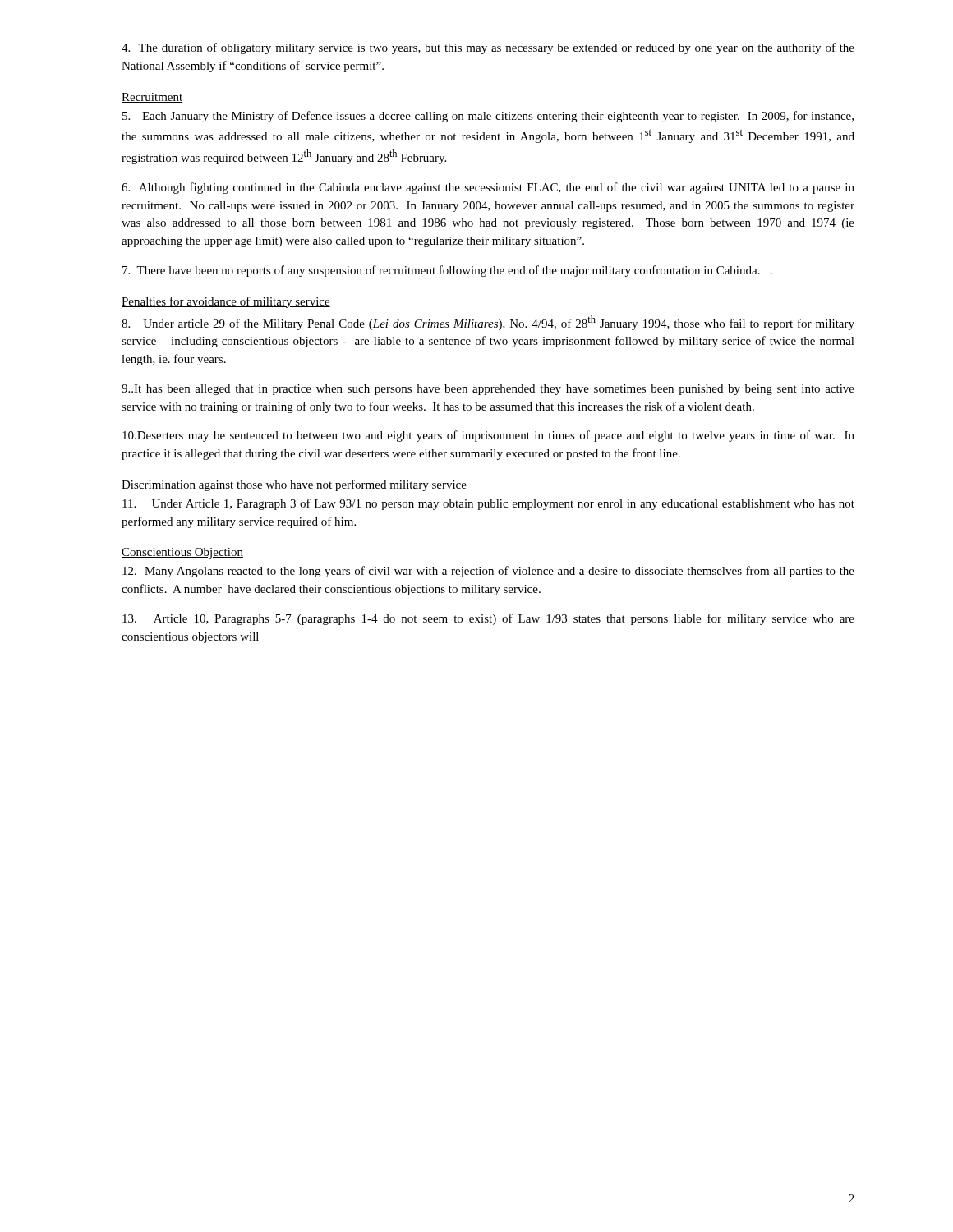
Task: Find the text block starting "Each January the Ministry"
Action: [x=488, y=137]
